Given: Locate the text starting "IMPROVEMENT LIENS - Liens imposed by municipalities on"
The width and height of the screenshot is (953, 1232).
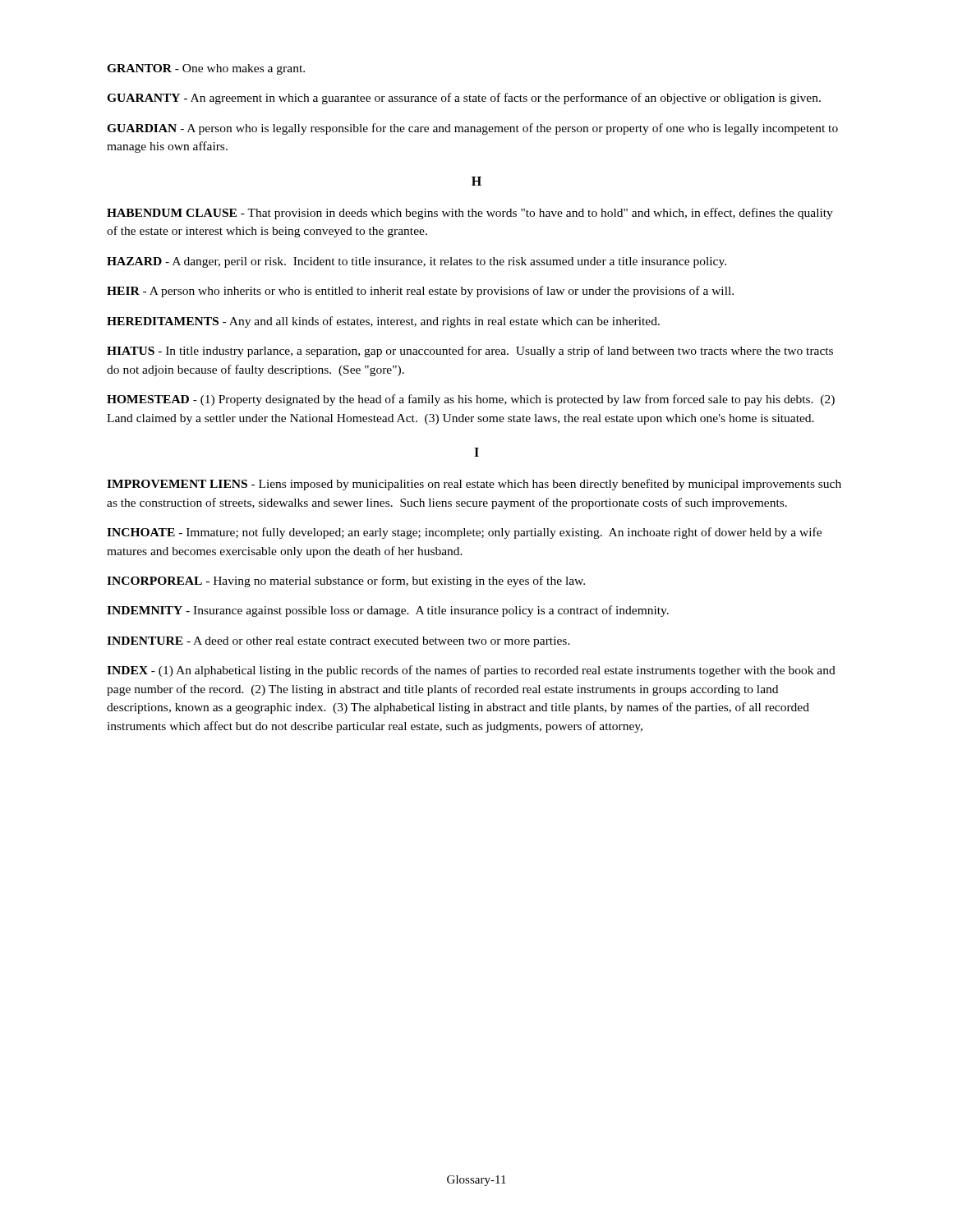Looking at the screenshot, I should point(474,493).
